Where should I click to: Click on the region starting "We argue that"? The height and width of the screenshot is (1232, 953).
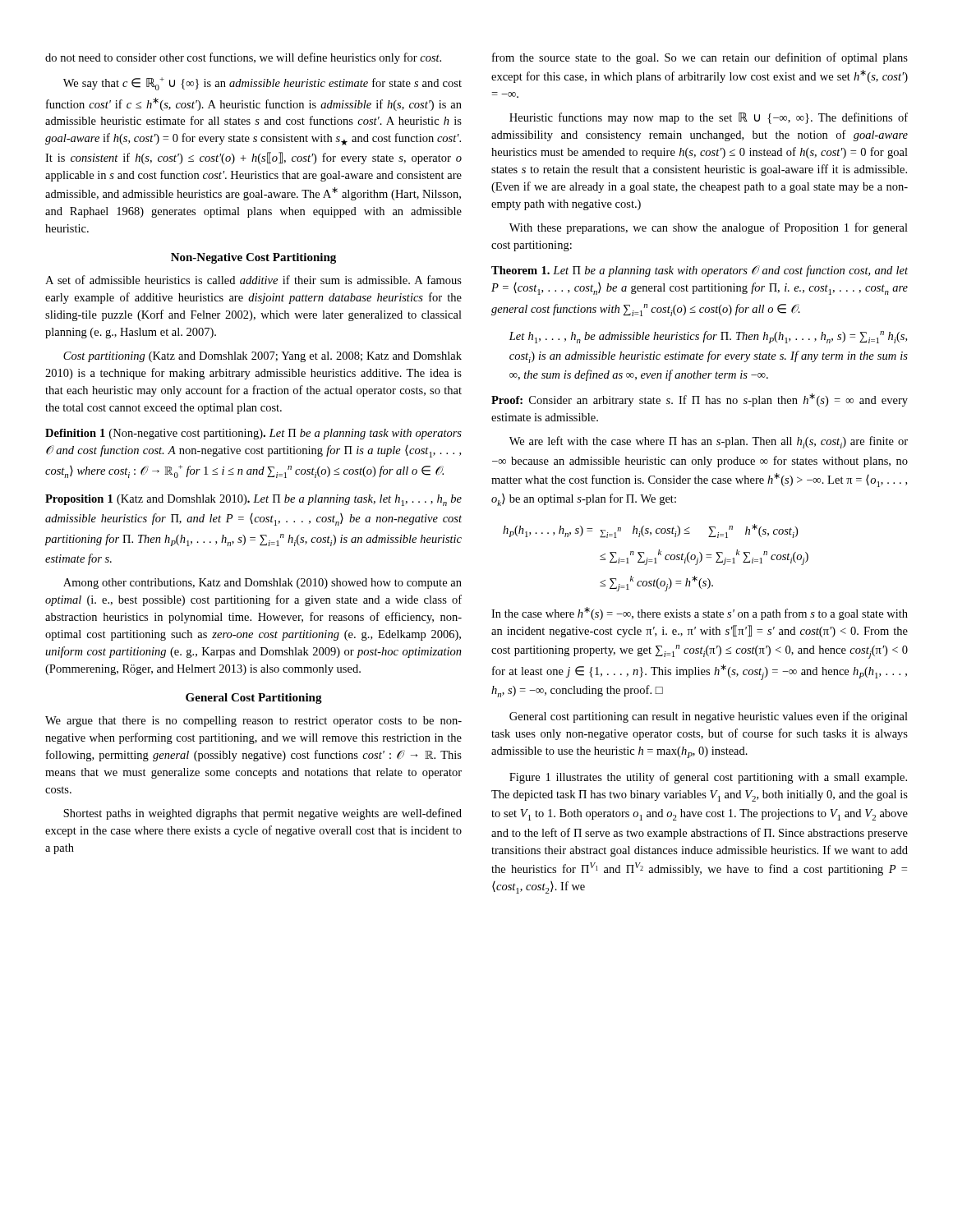coord(253,784)
